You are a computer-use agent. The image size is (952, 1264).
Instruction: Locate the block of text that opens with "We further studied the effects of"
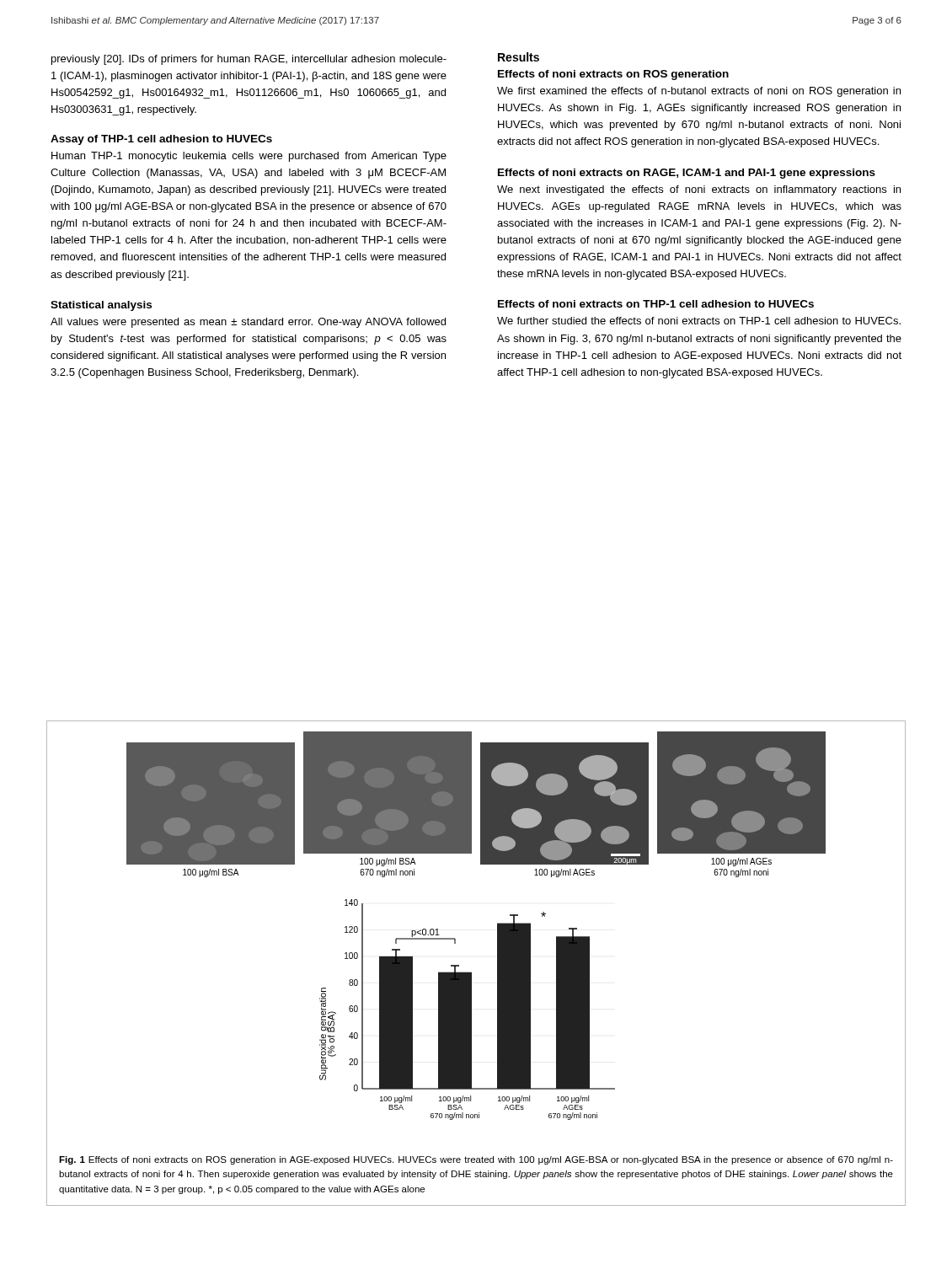(699, 346)
